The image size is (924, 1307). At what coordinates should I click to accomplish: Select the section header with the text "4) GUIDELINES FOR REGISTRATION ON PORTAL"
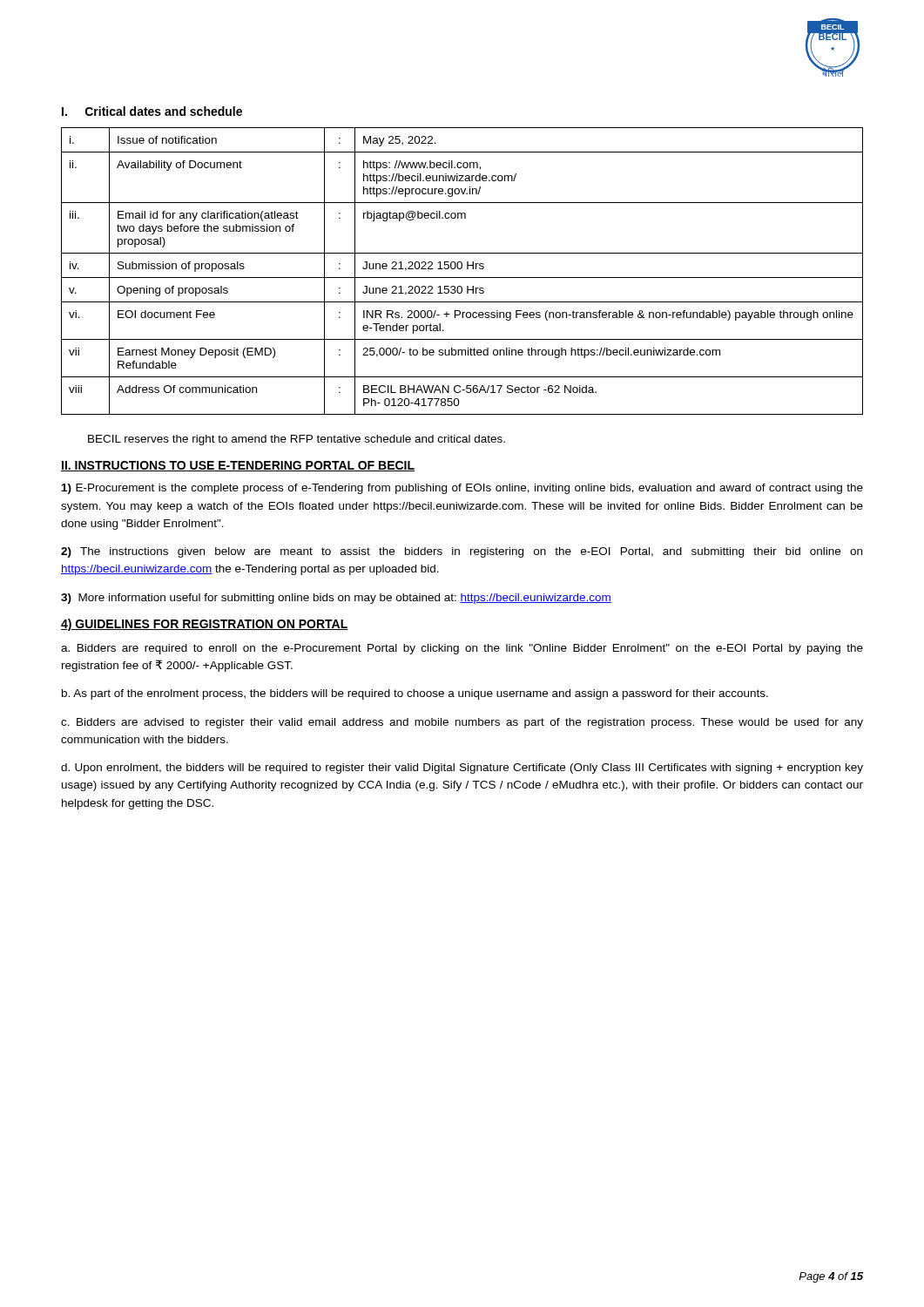pos(204,624)
